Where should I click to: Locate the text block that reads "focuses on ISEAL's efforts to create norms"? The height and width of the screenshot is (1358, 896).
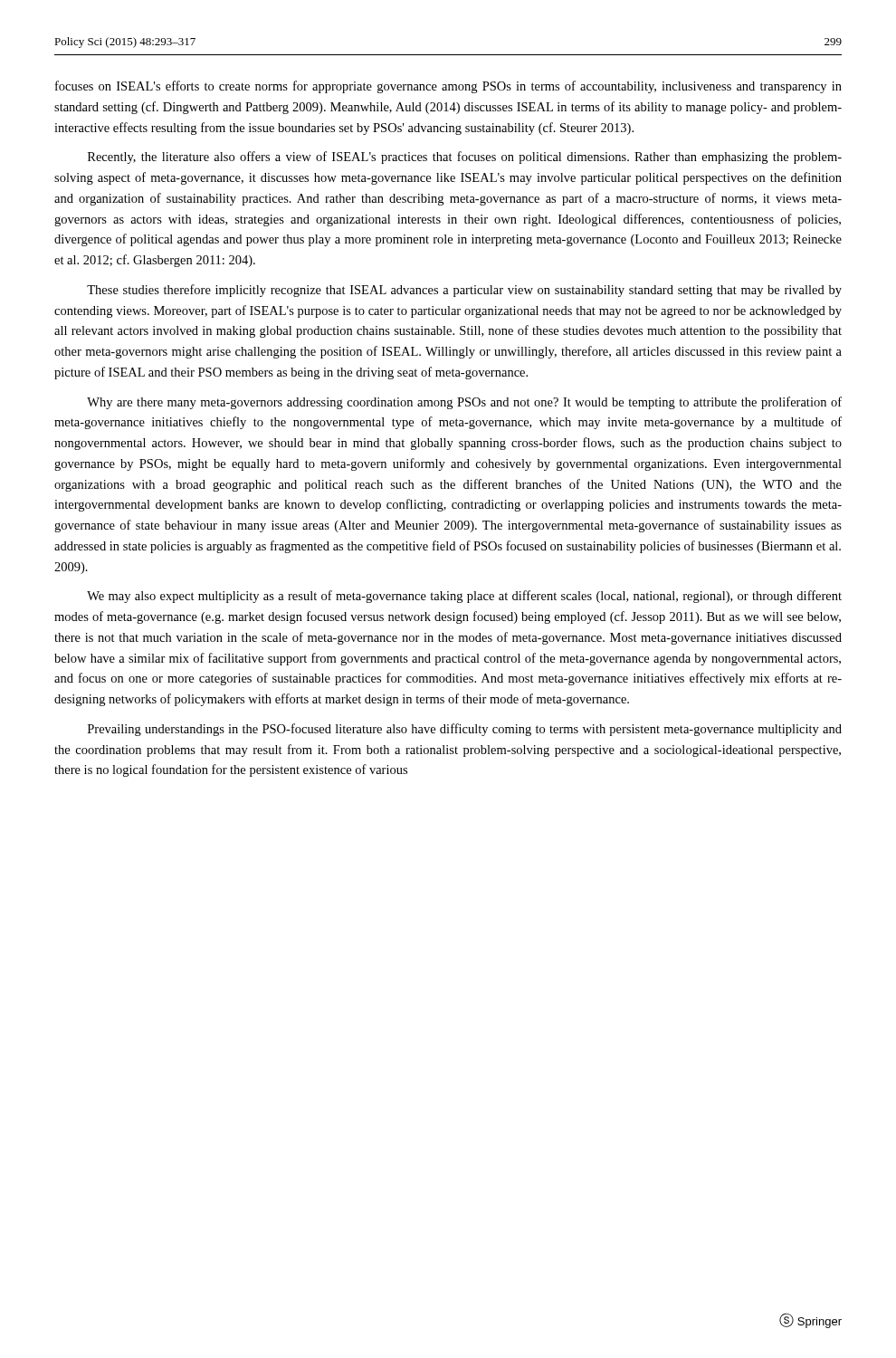click(448, 107)
